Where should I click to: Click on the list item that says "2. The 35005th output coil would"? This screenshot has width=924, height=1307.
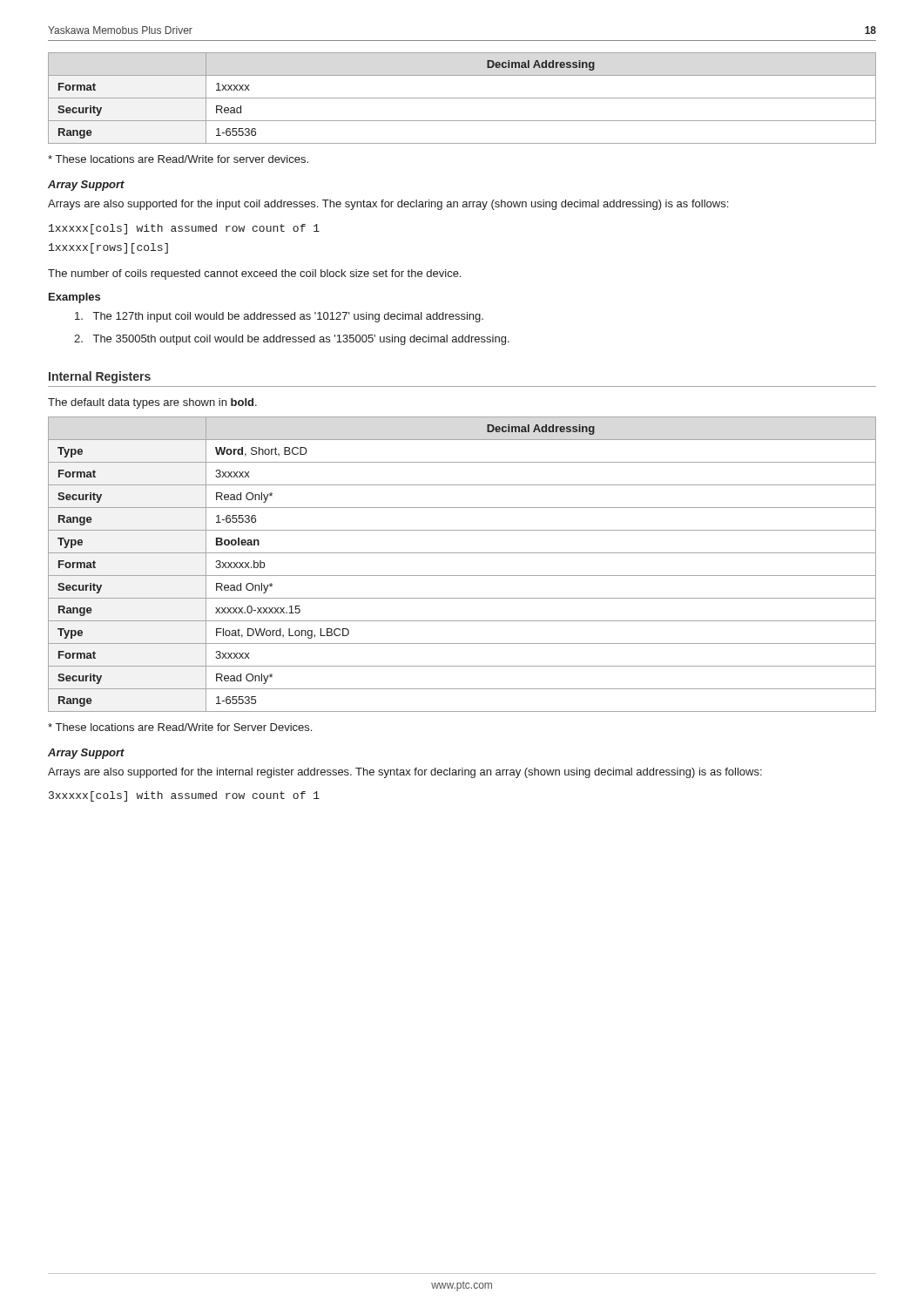(x=292, y=338)
